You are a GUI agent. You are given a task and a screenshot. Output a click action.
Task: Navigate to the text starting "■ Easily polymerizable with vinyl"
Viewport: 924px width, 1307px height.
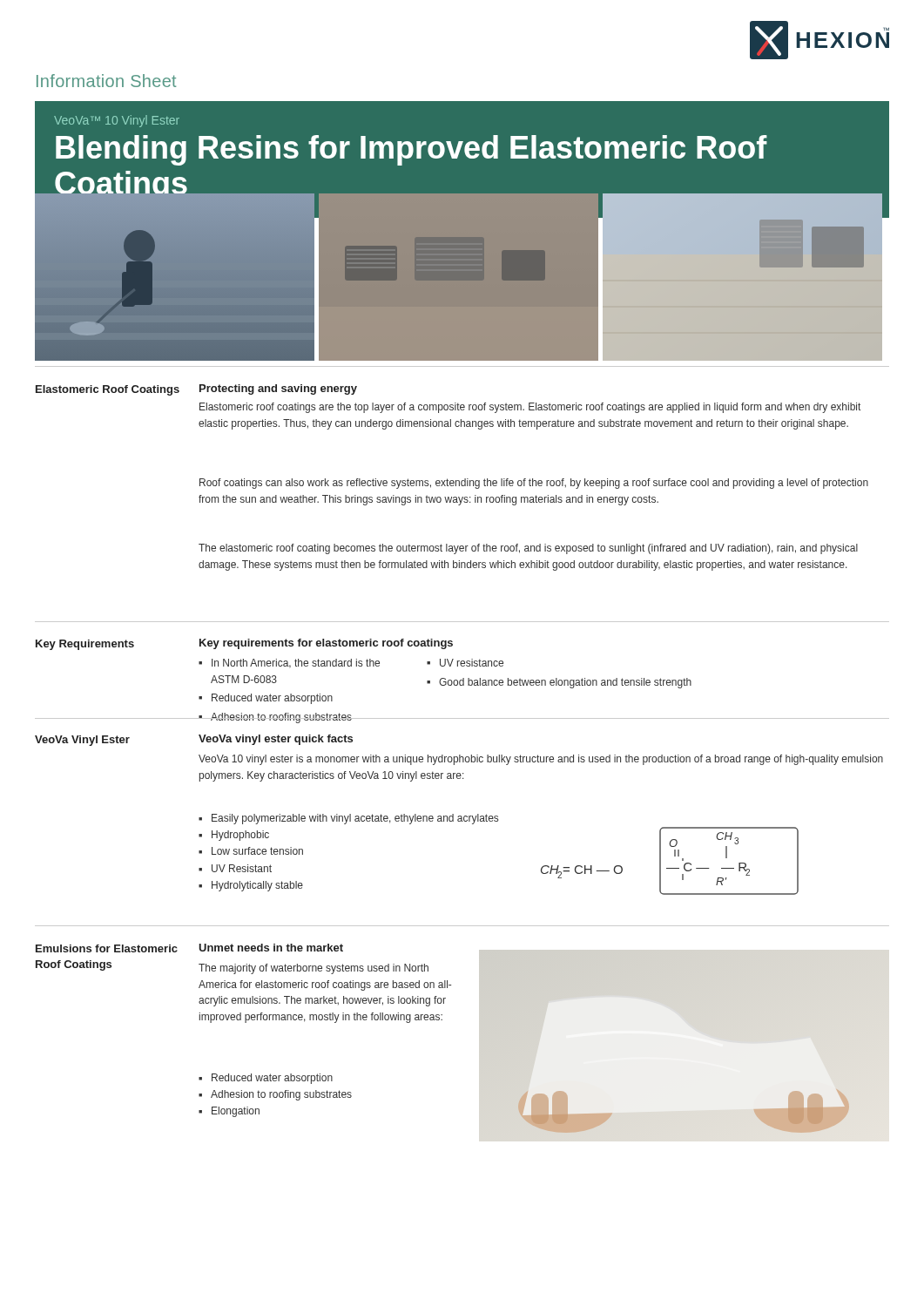tap(349, 818)
